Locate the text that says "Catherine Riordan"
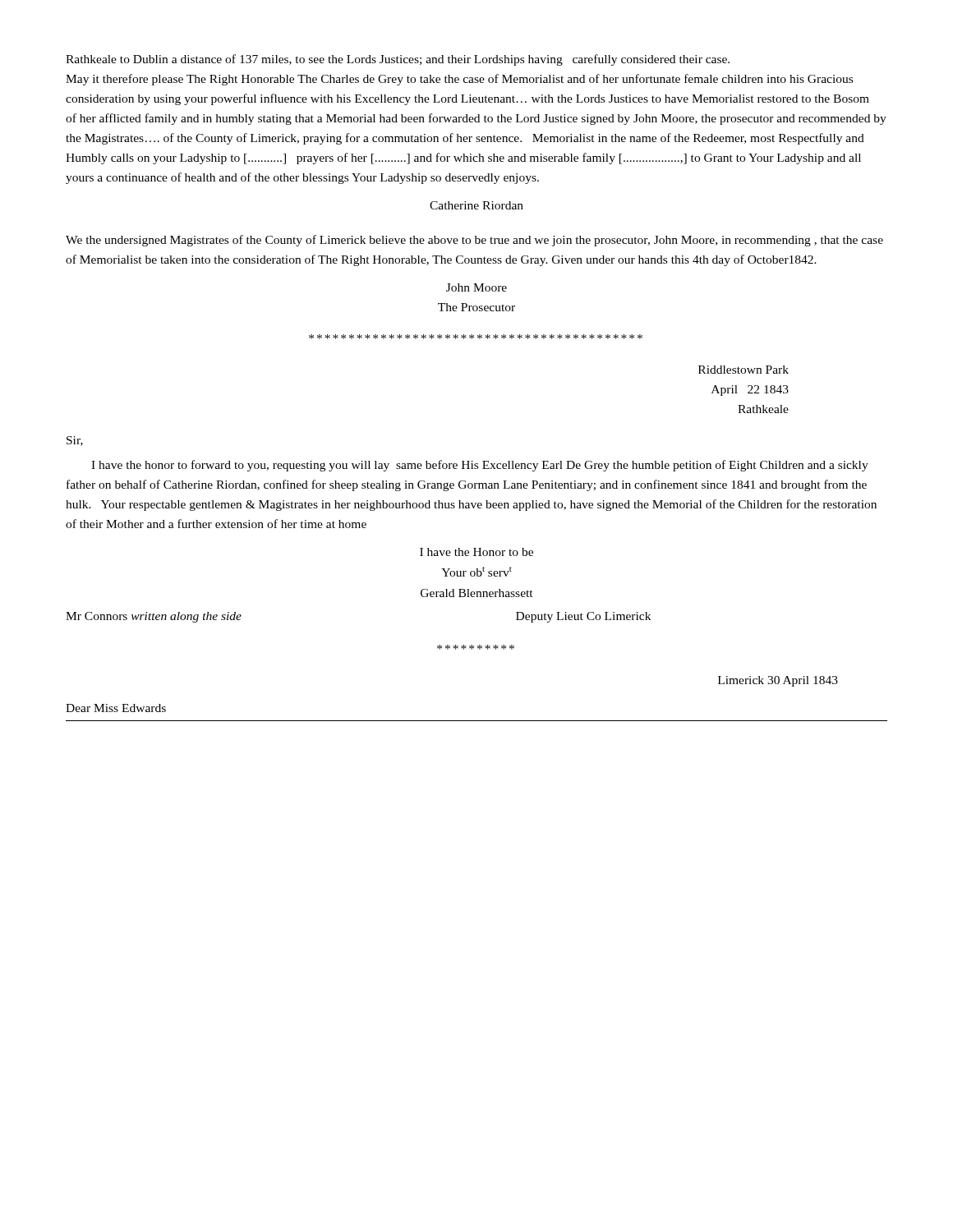Image resolution: width=953 pixels, height=1232 pixels. point(476,205)
